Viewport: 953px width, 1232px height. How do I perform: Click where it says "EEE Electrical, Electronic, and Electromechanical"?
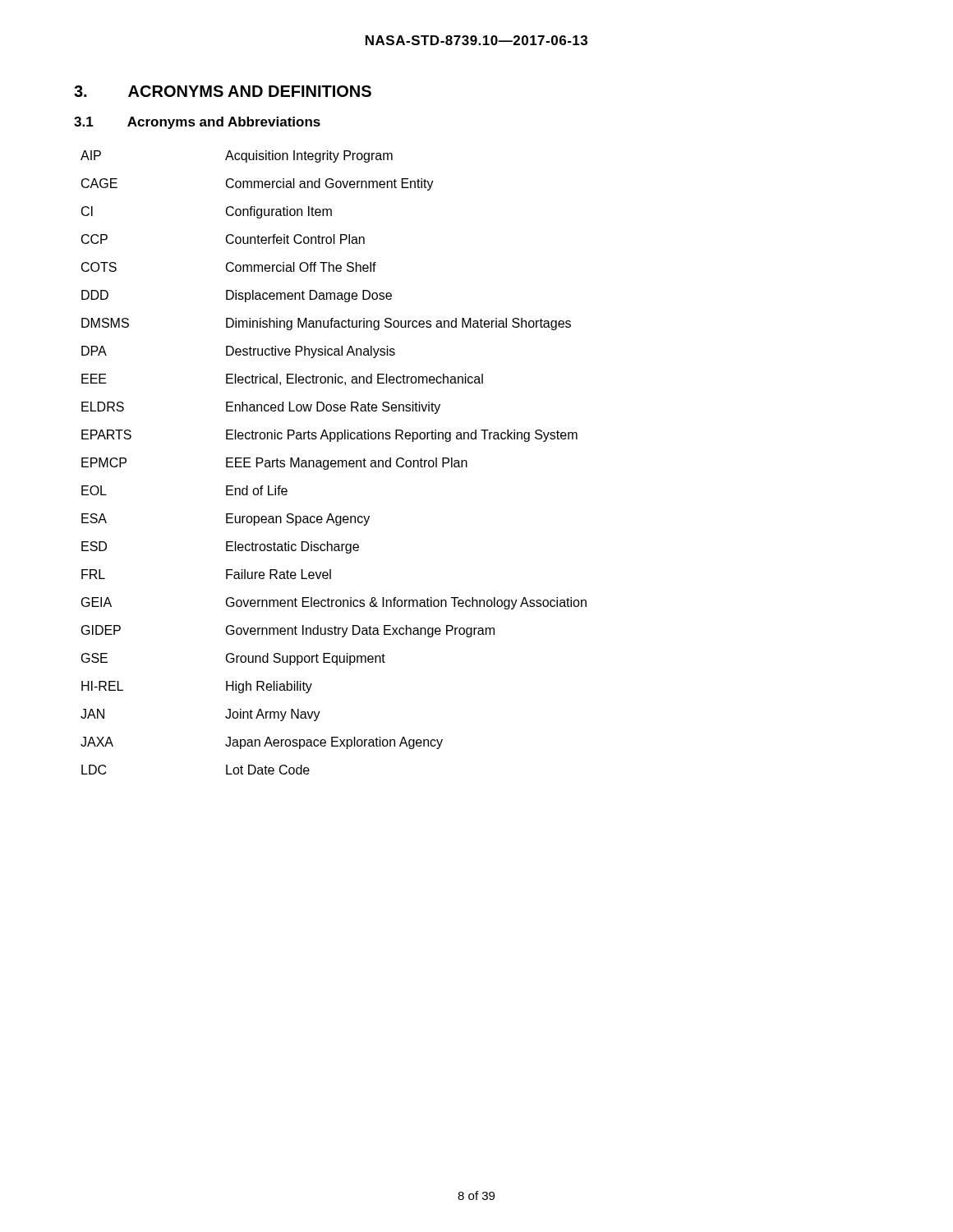(476, 379)
